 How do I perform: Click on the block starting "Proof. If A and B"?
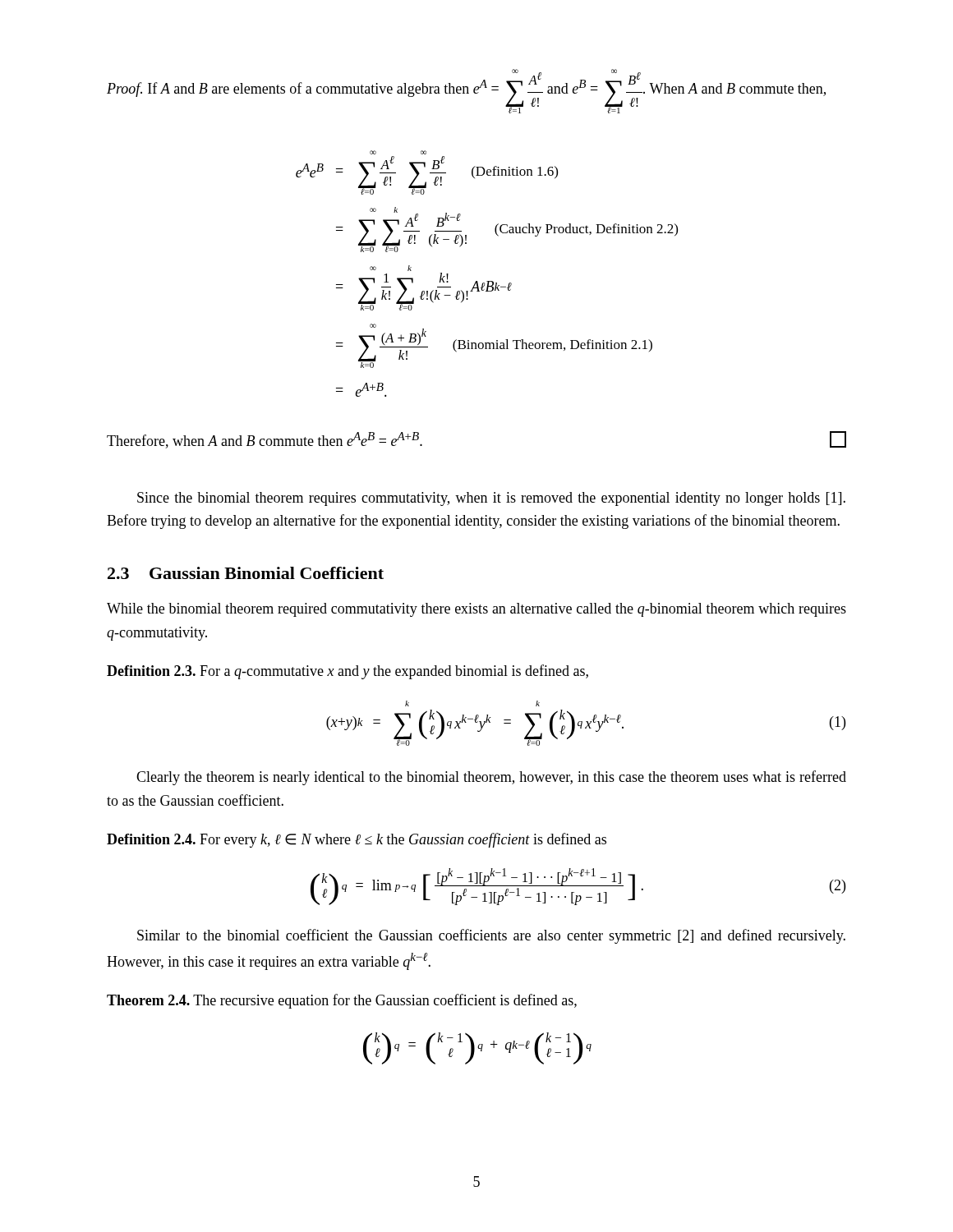[467, 91]
